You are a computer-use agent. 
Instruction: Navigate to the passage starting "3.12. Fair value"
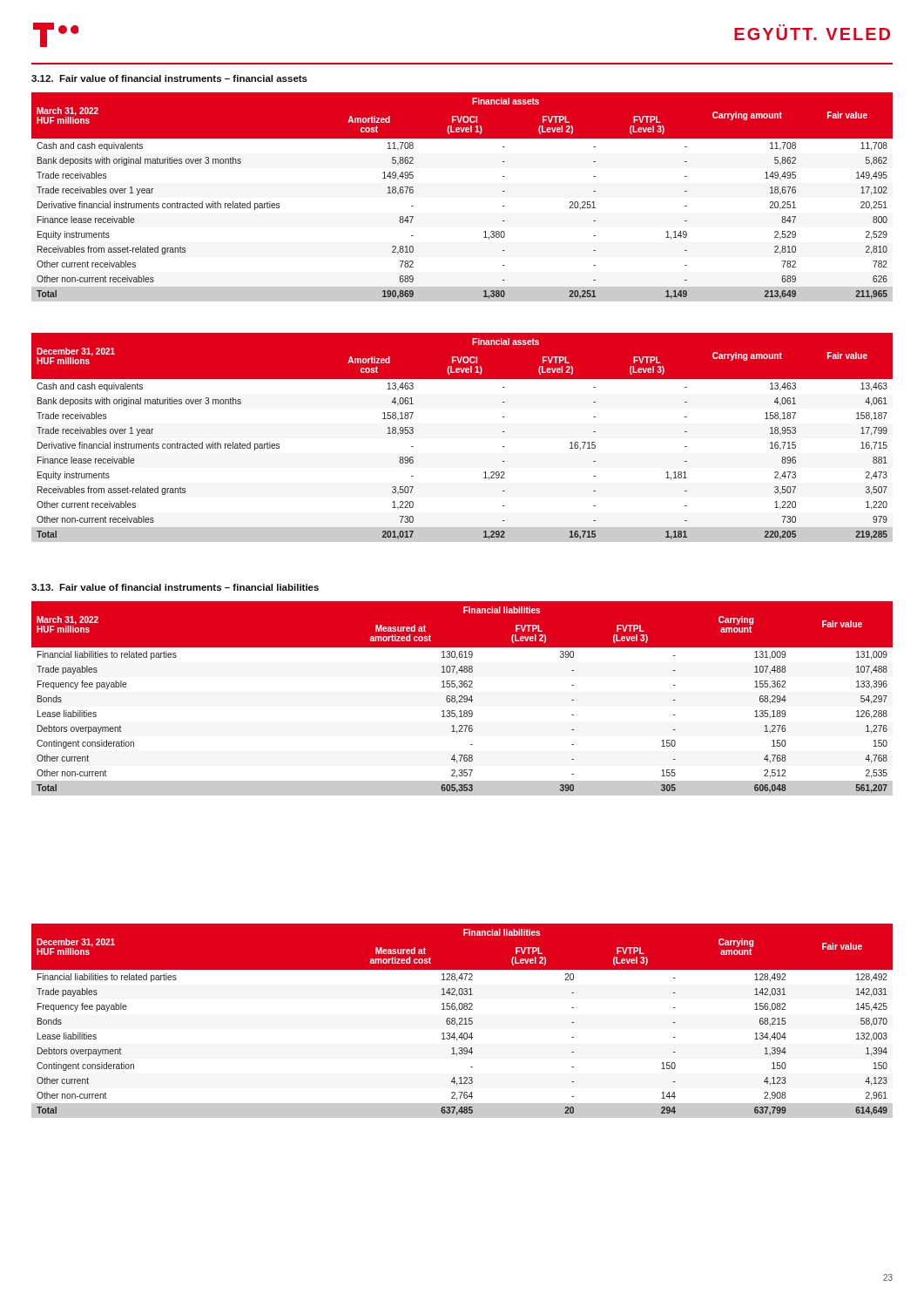169,78
